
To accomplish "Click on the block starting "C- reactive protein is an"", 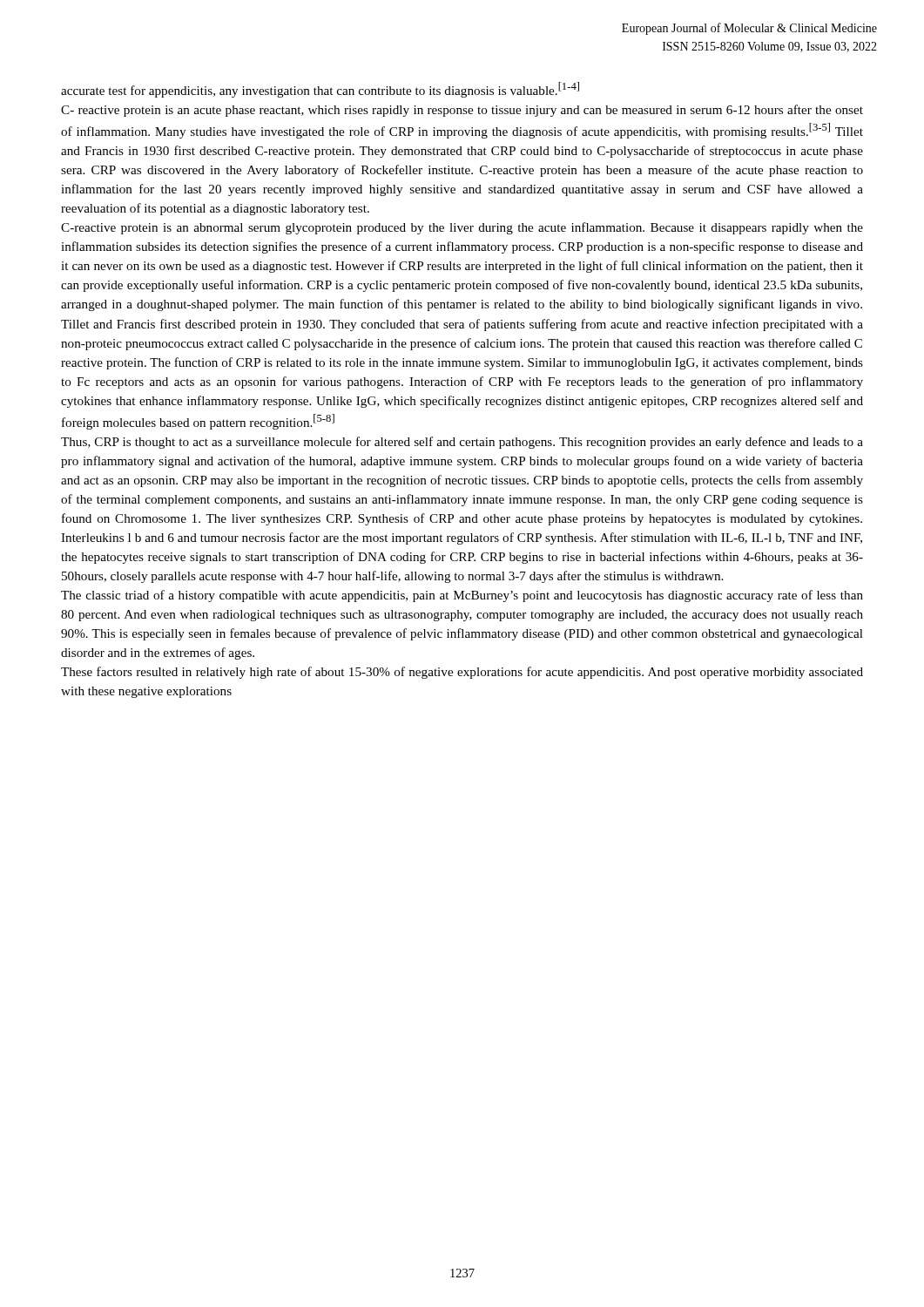I will click(462, 159).
